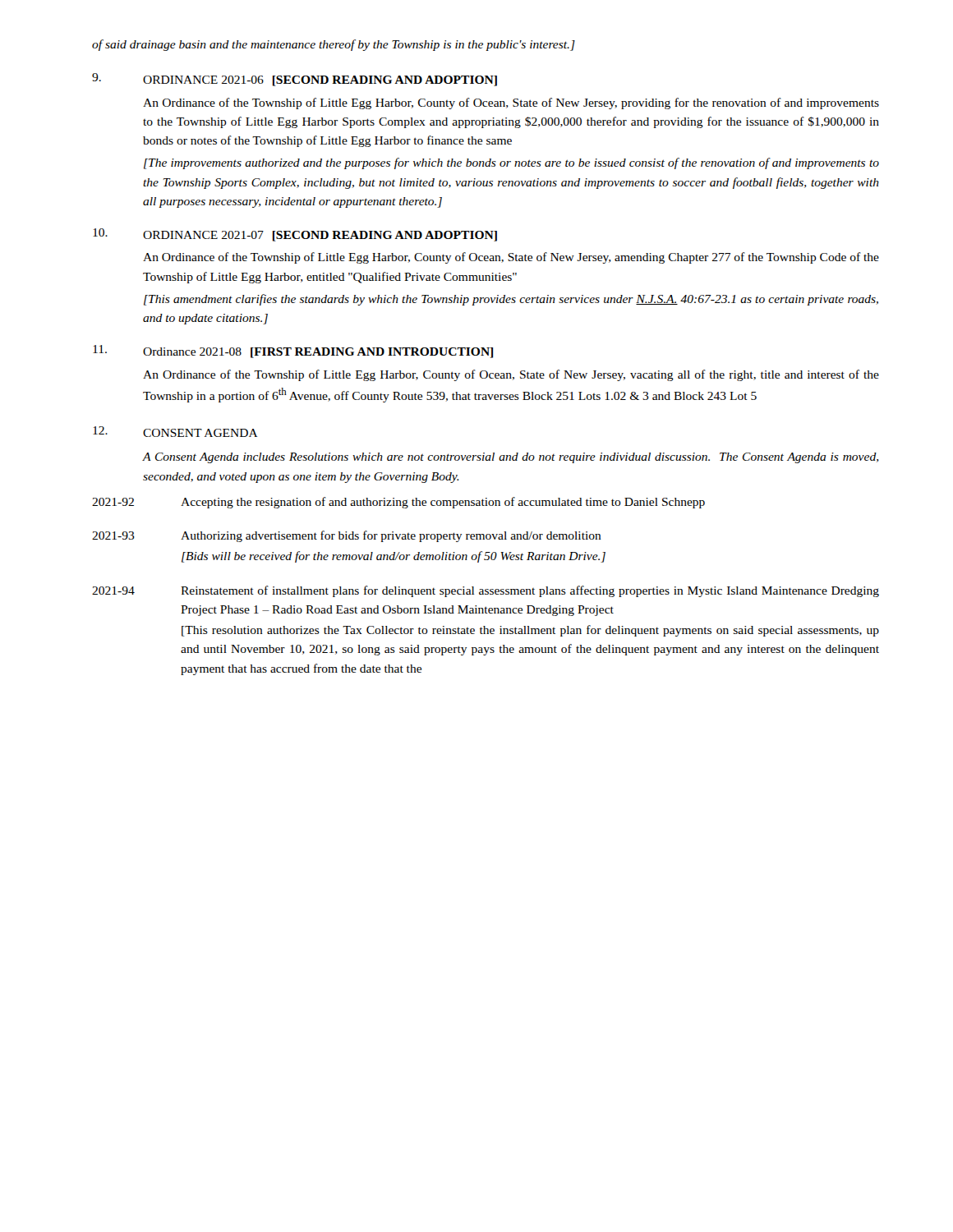
Task: Locate the list item with the text "11. Ordinance 2021-08 [FIRST READING"
Action: point(486,375)
